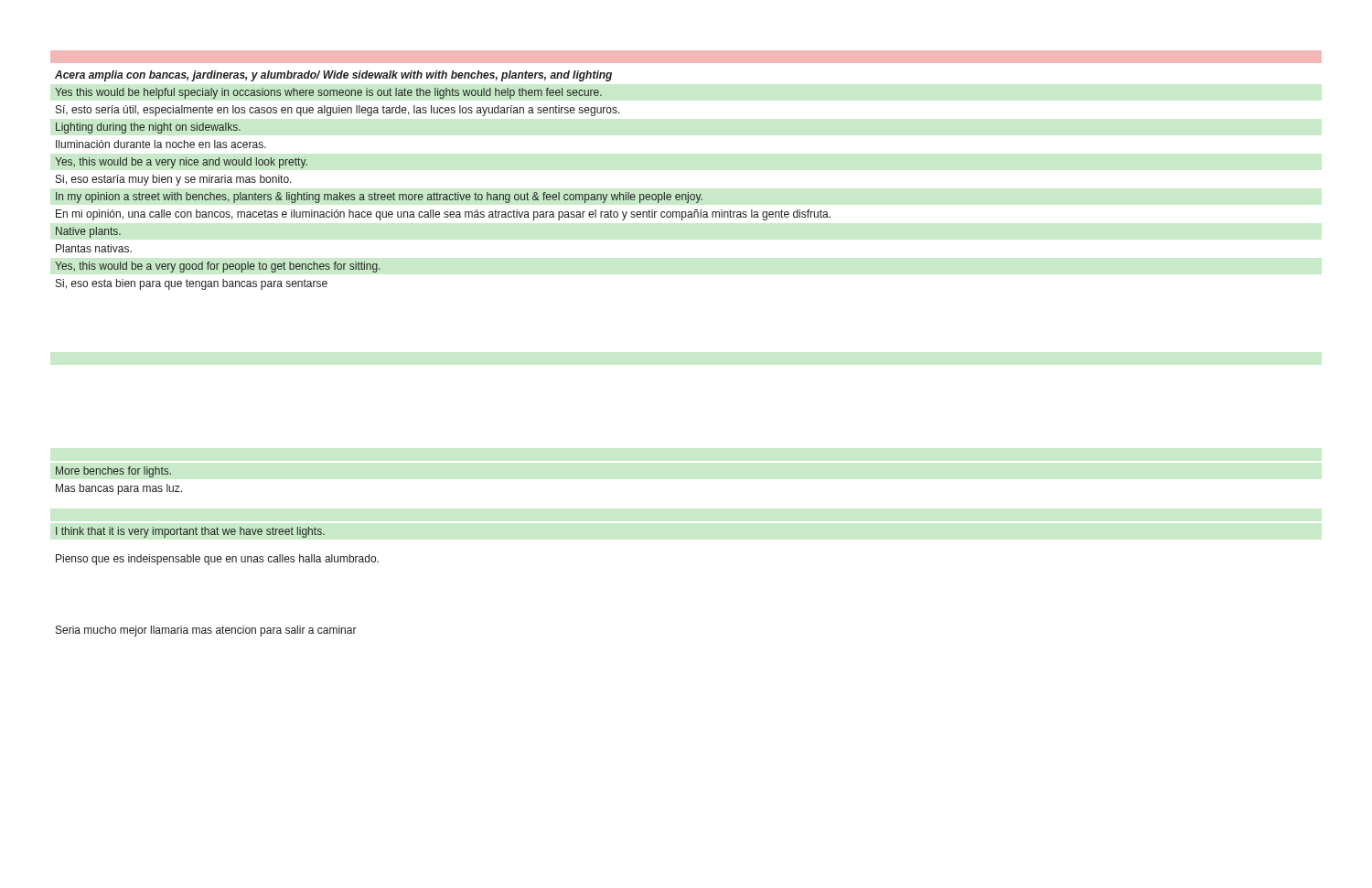This screenshot has width=1372, height=888.
Task: Find the block starting "More benches for lights."
Action: pos(113,471)
